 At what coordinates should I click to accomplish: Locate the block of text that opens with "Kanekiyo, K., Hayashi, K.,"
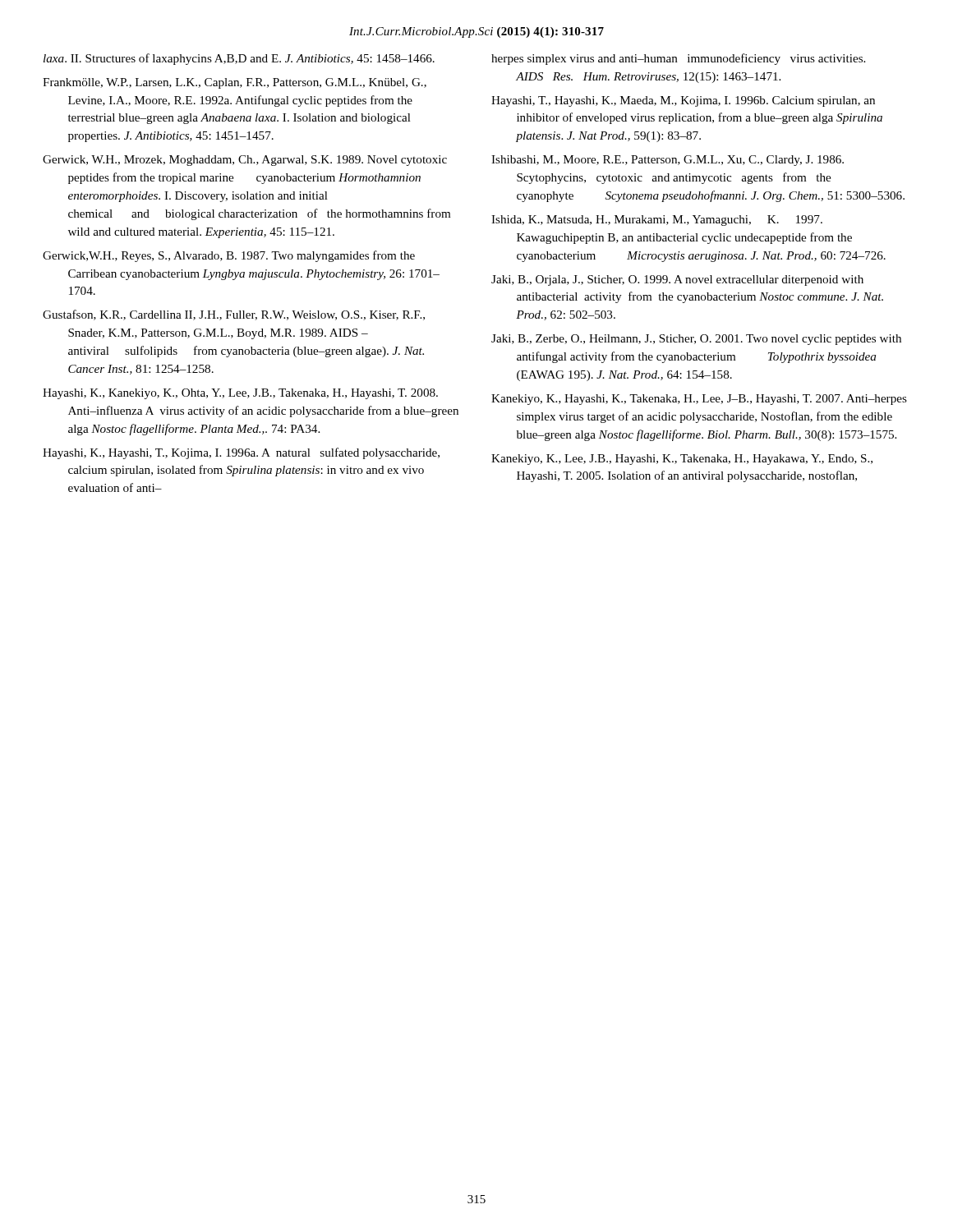click(x=699, y=416)
